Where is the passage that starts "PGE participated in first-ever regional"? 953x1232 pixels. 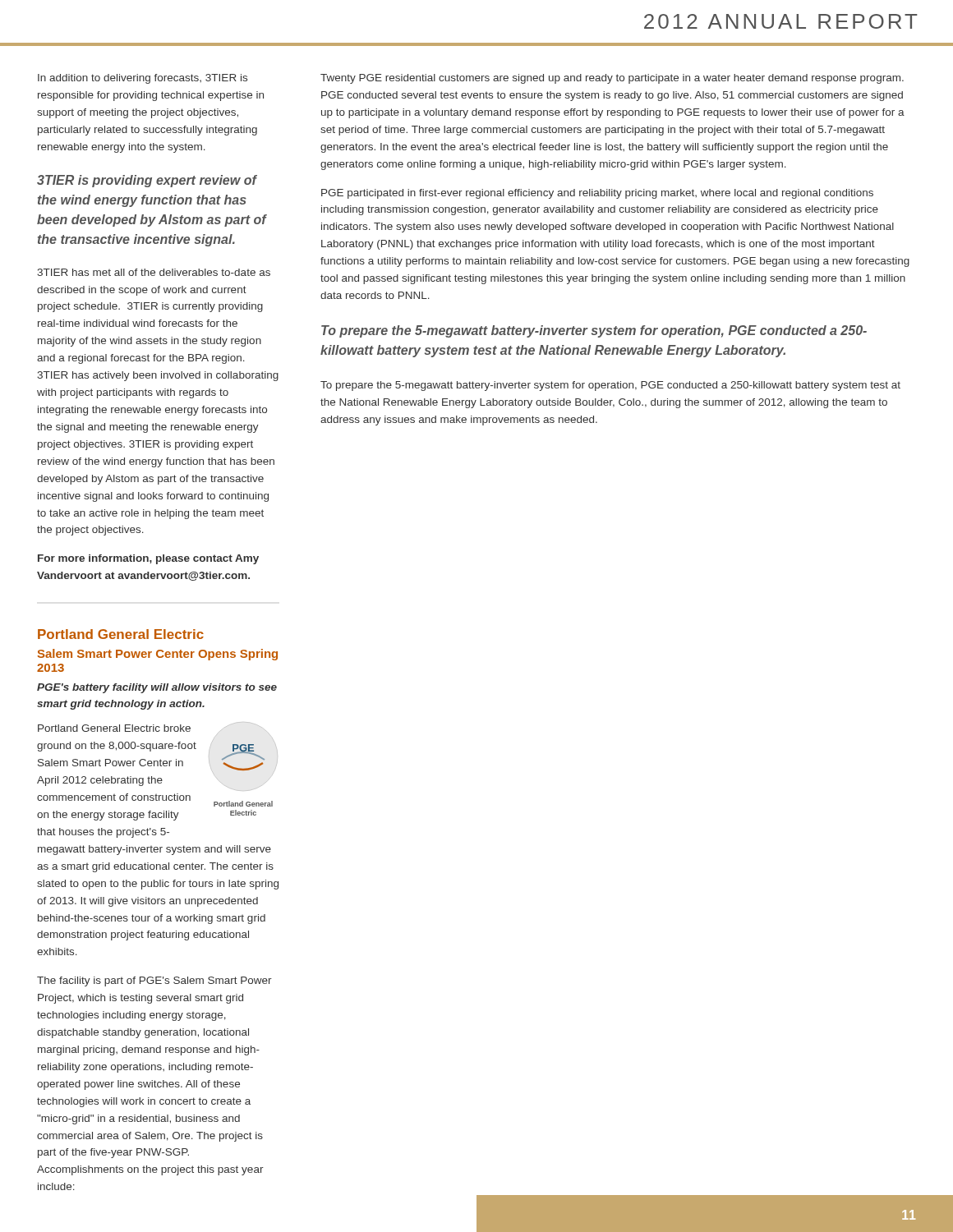tap(615, 244)
